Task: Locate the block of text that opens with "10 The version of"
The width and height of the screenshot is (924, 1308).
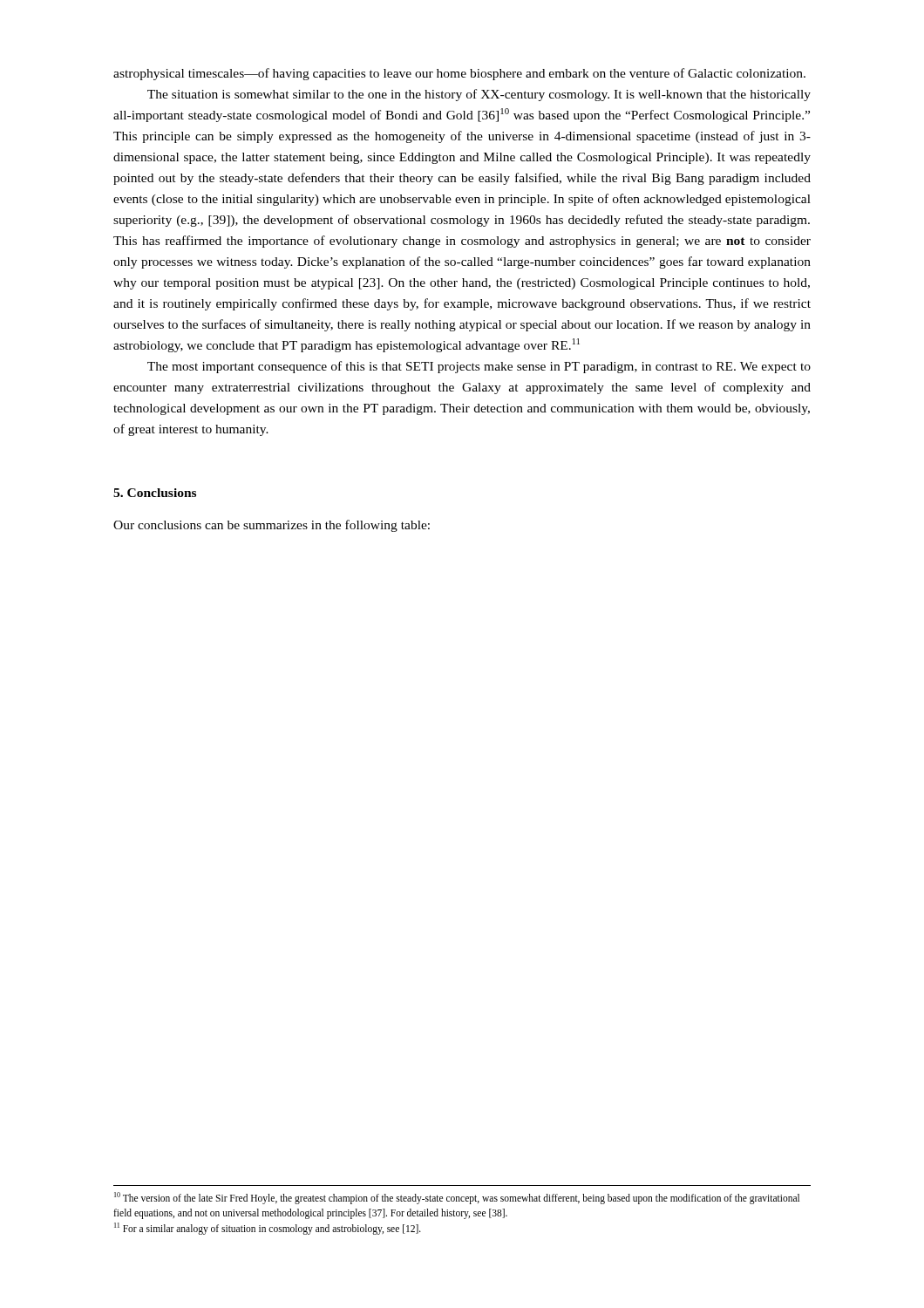Action: [457, 1205]
